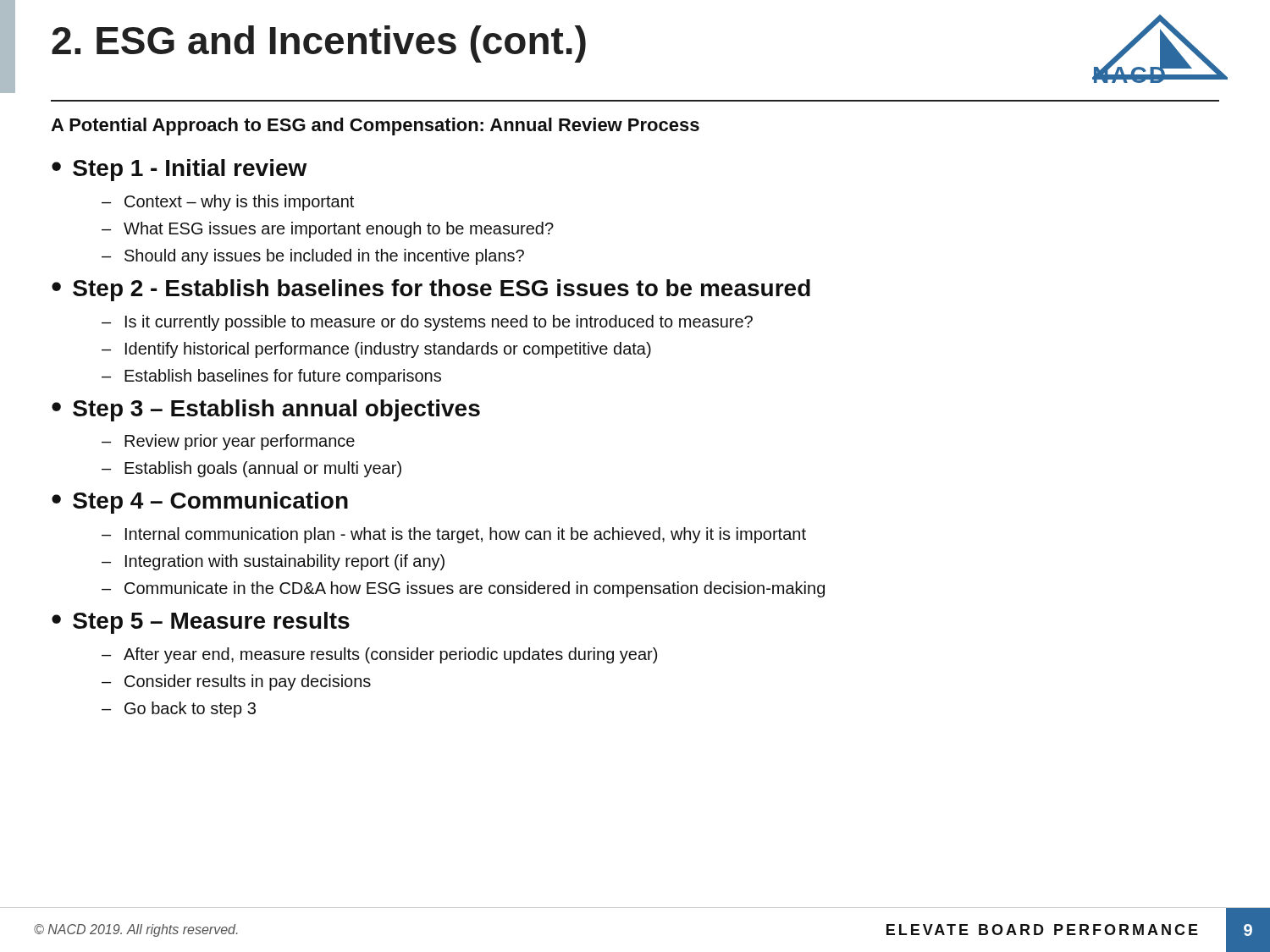
Task: Locate the text starting "• Step 5 – Measure results"
Action: pyautogui.click(x=201, y=622)
